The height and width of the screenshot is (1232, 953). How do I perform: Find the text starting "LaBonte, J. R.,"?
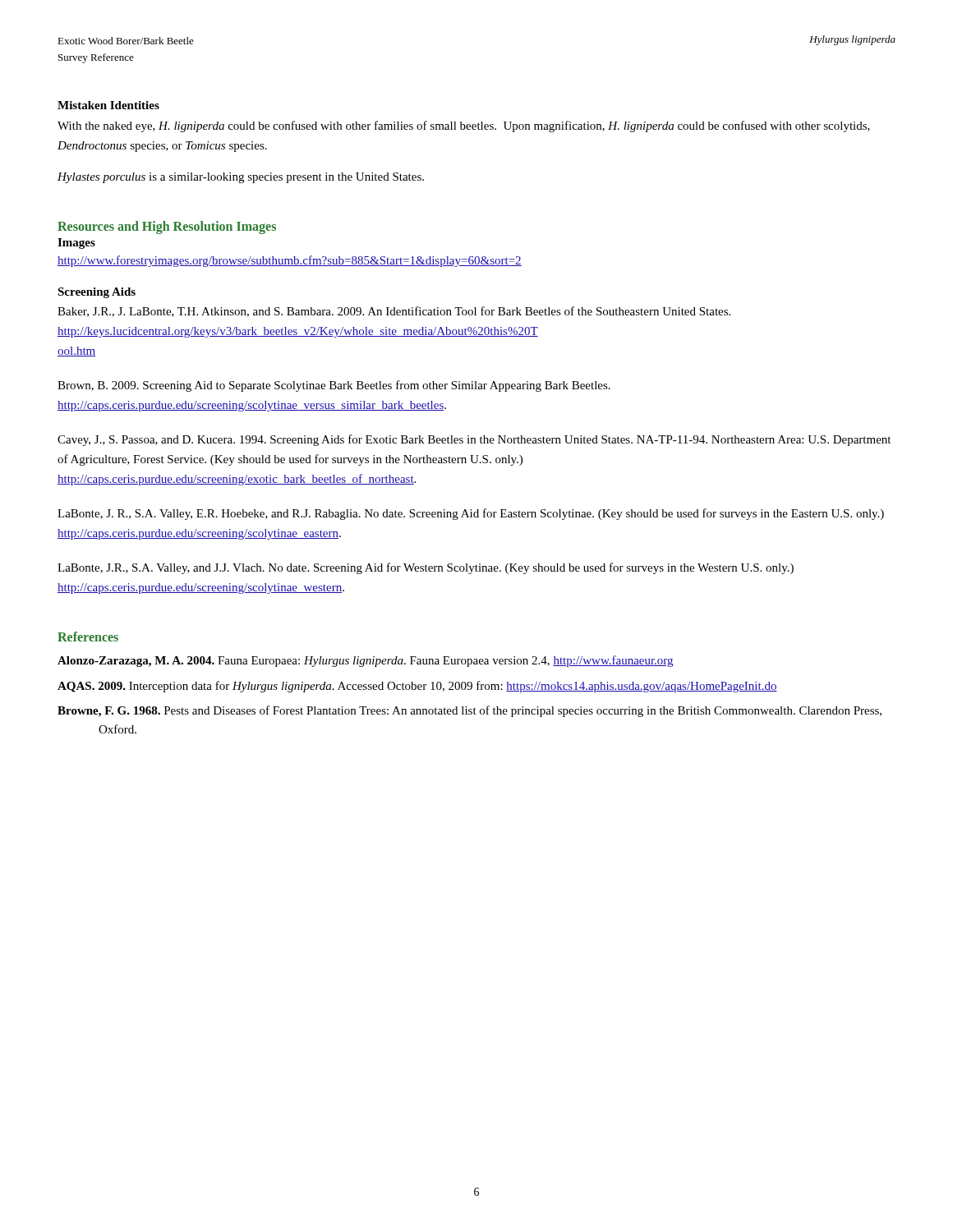471,523
